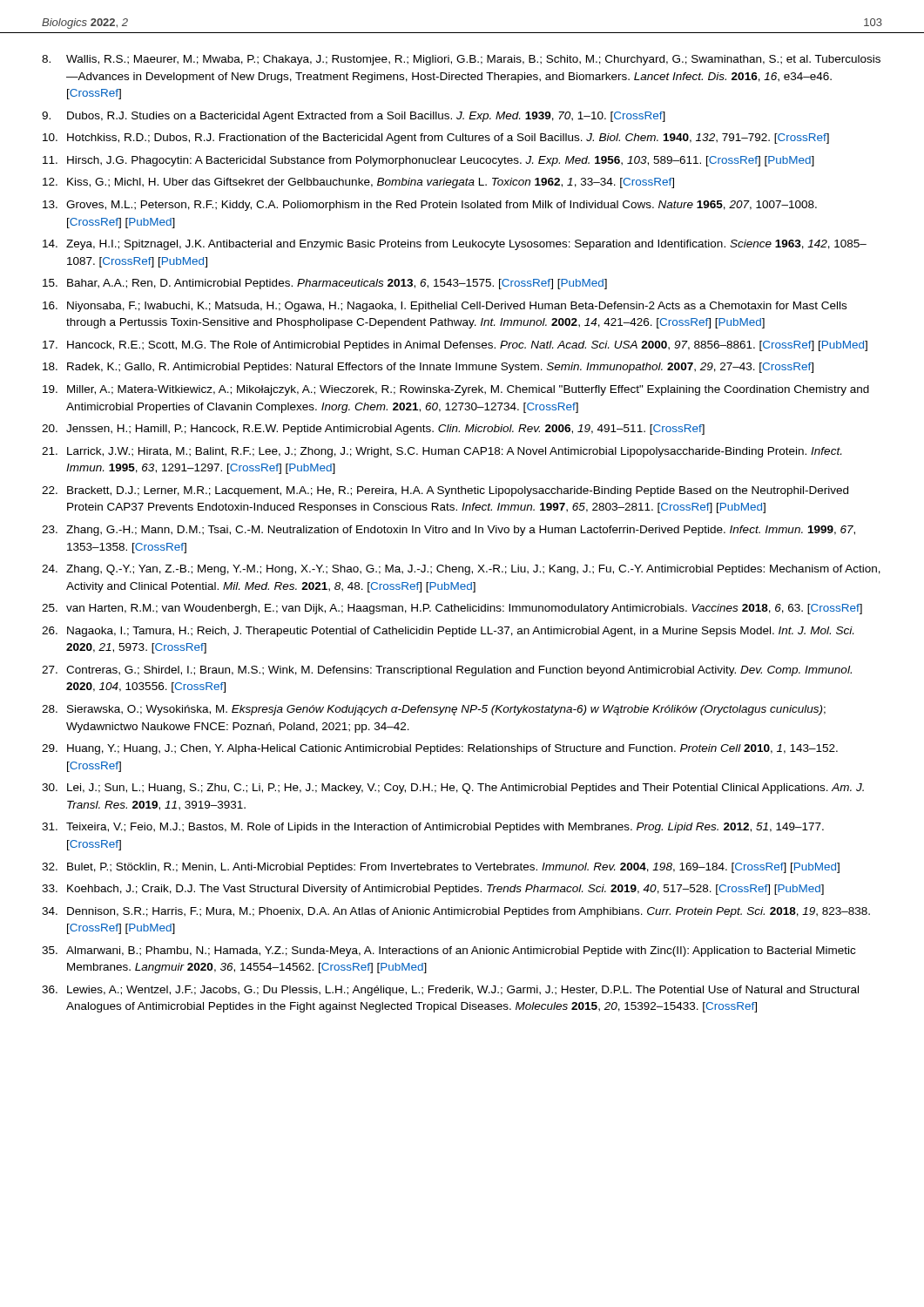The image size is (924, 1307).
Task: Click the passage that begins "22. Brackett, D.J.; Lerner, M.R.; Lacquement, M.A.; He,"
Action: (x=462, y=499)
